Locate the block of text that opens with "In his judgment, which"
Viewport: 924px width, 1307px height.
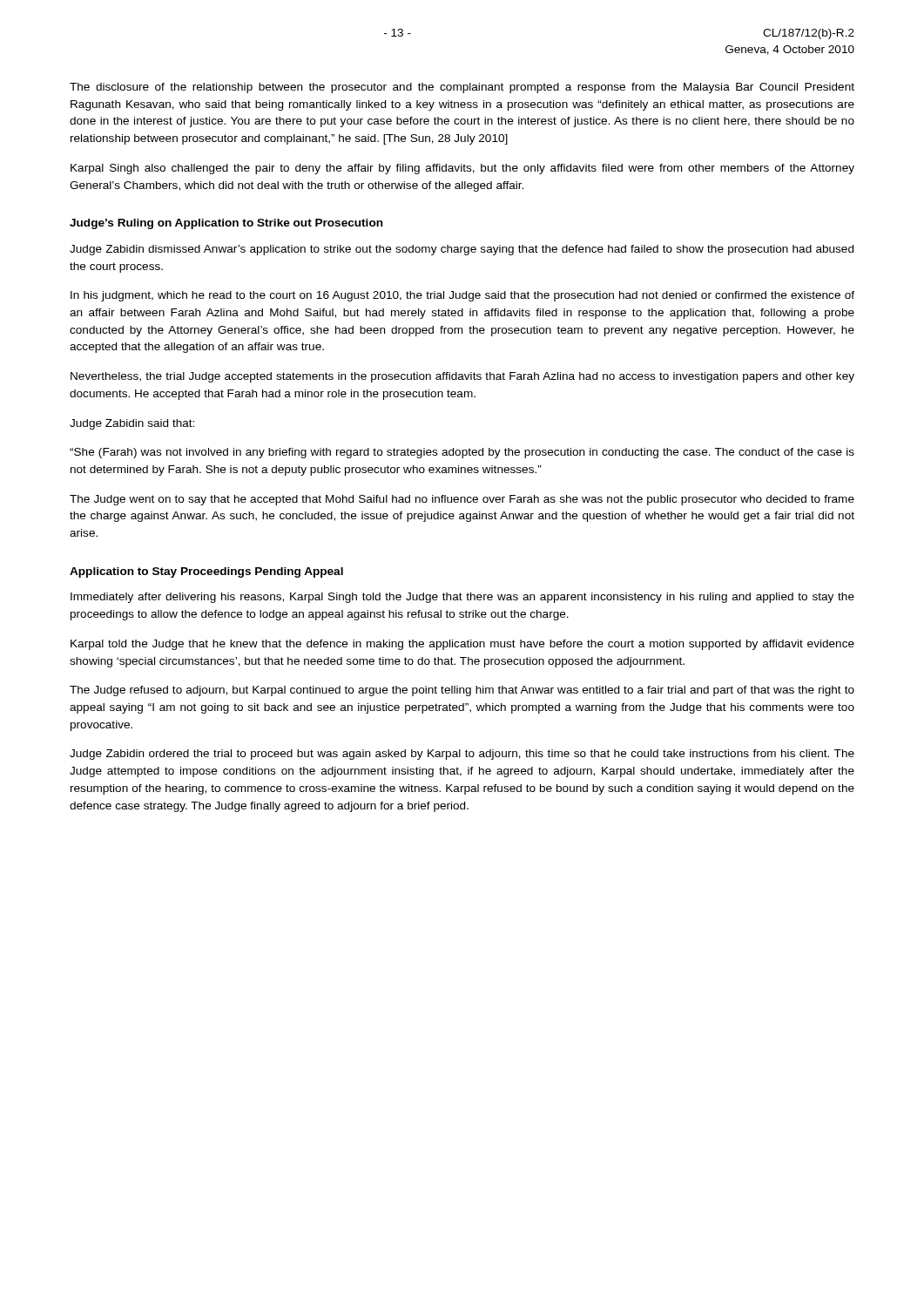pos(462,321)
